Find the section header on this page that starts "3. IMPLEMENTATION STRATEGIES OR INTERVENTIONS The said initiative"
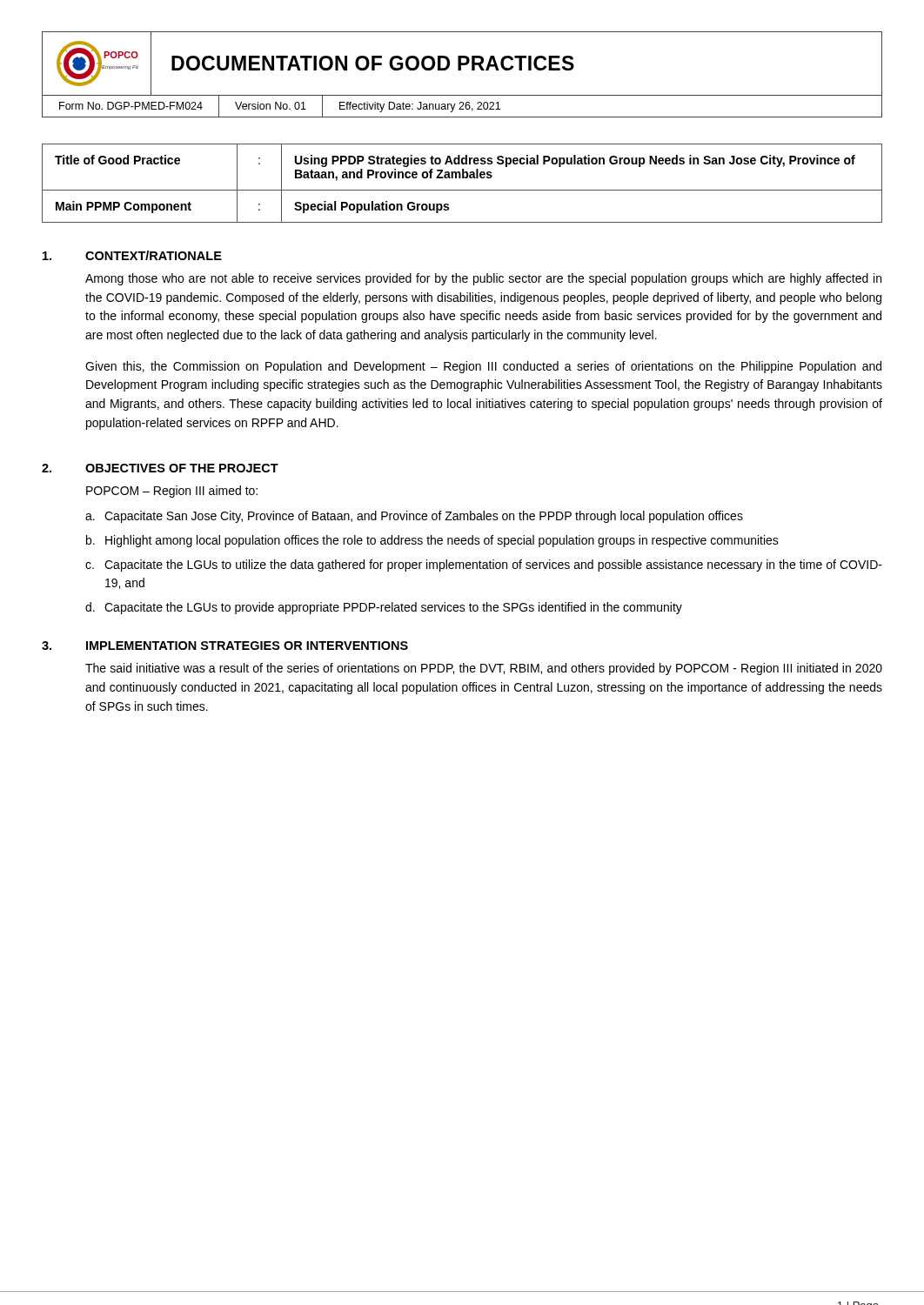This screenshot has height=1305, width=924. click(x=462, y=684)
